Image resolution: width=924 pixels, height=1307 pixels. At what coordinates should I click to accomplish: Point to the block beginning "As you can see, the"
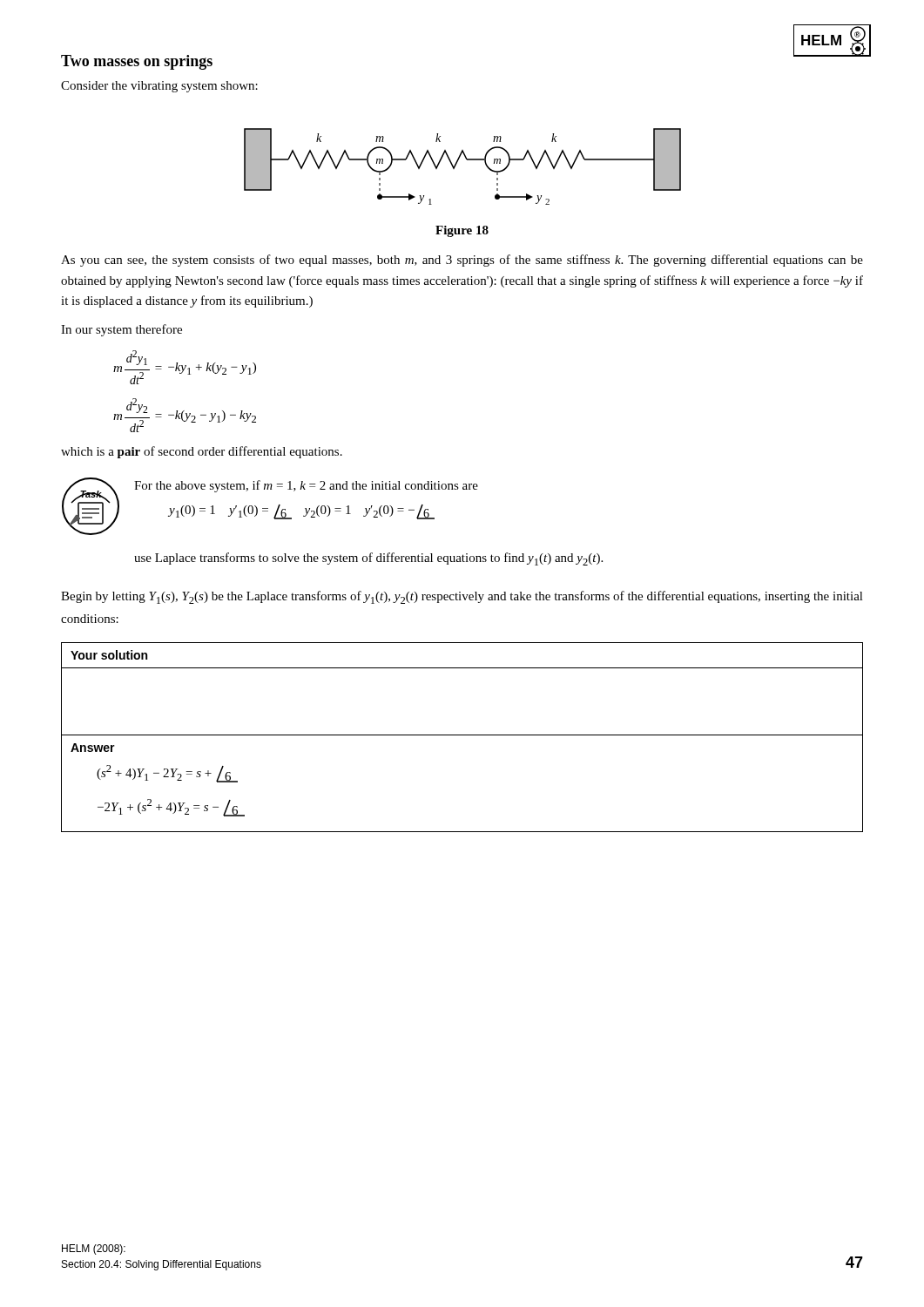tap(462, 280)
